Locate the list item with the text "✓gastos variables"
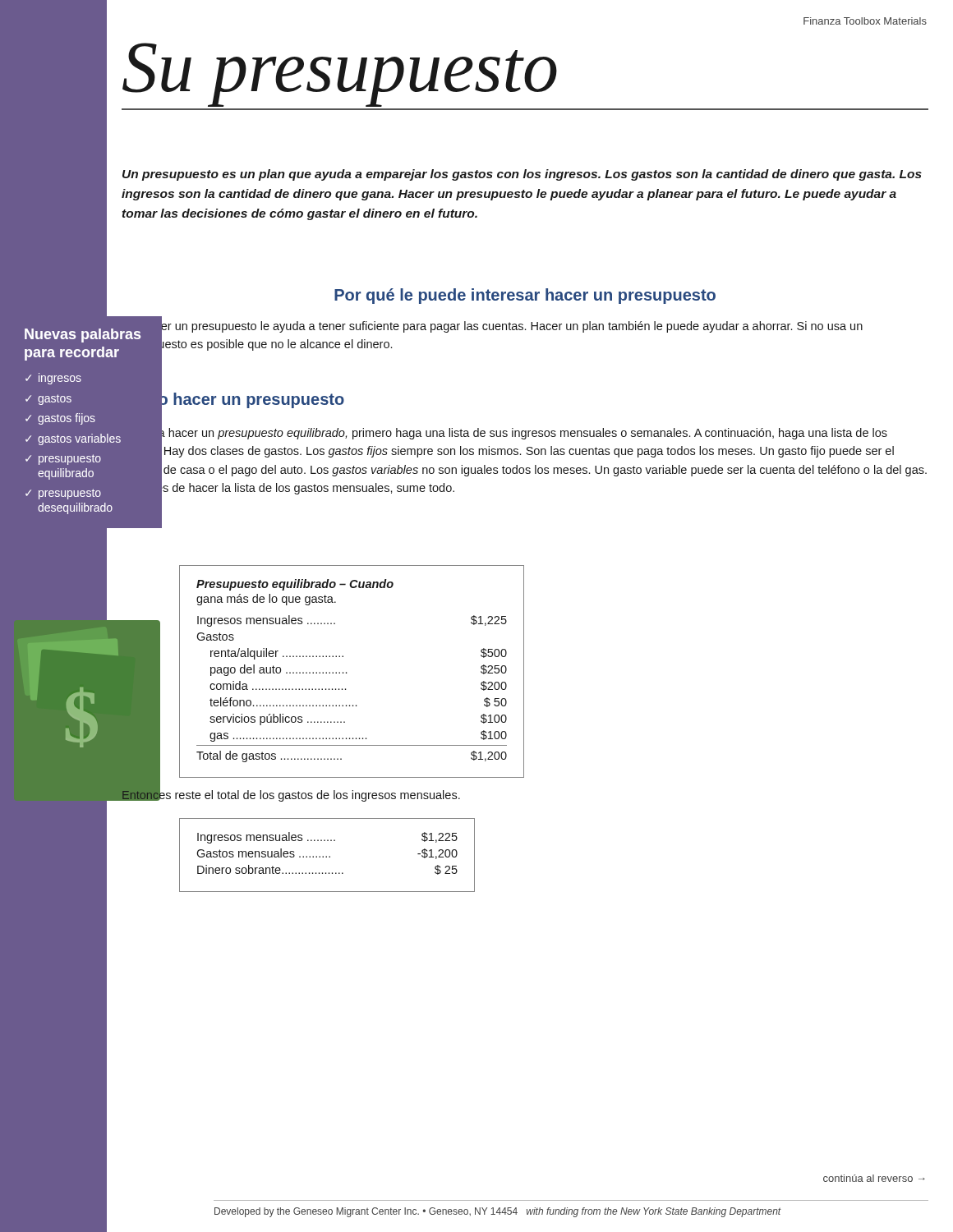 (x=72, y=439)
